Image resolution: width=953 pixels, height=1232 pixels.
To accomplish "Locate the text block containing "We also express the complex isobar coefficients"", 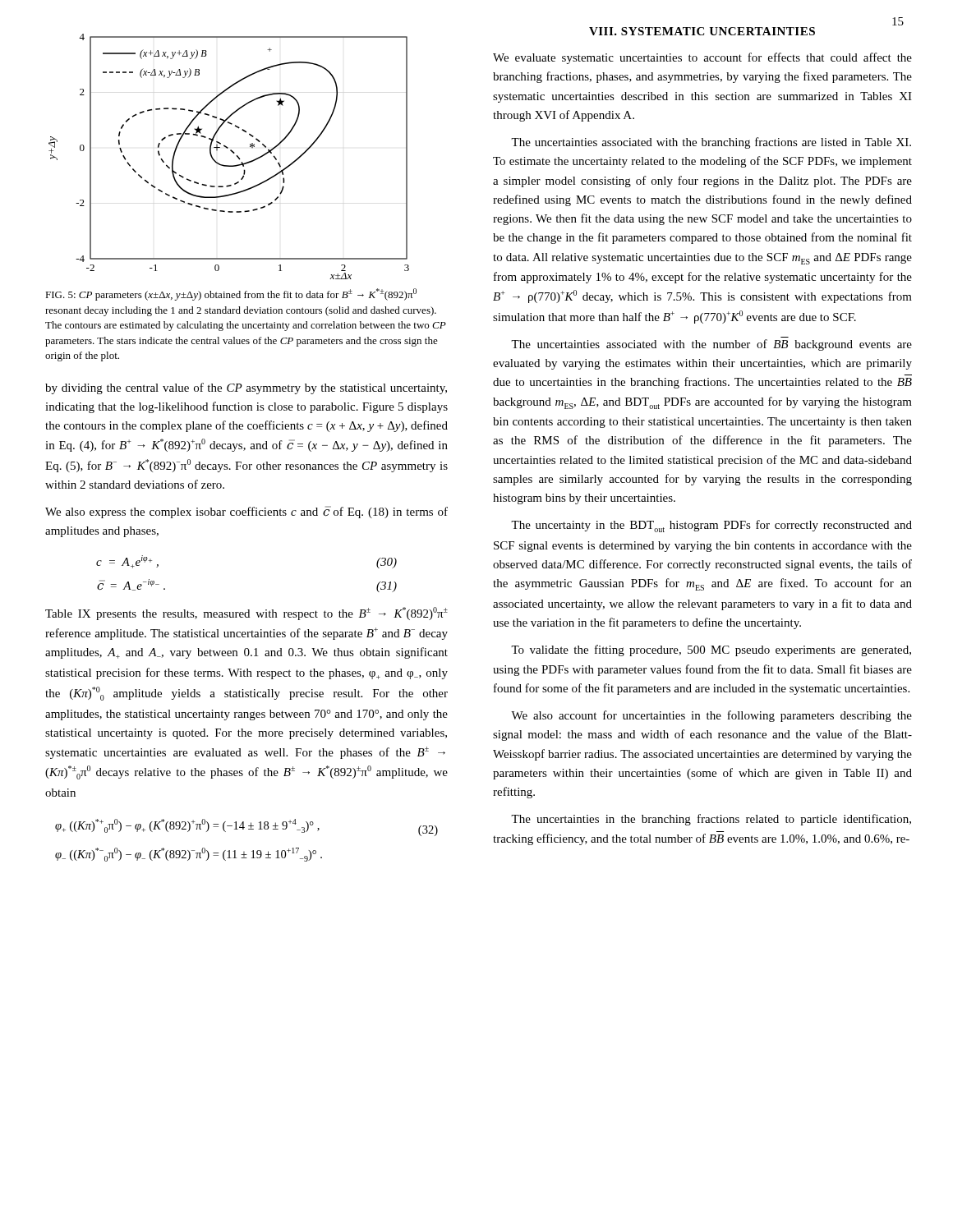I will 246,522.
